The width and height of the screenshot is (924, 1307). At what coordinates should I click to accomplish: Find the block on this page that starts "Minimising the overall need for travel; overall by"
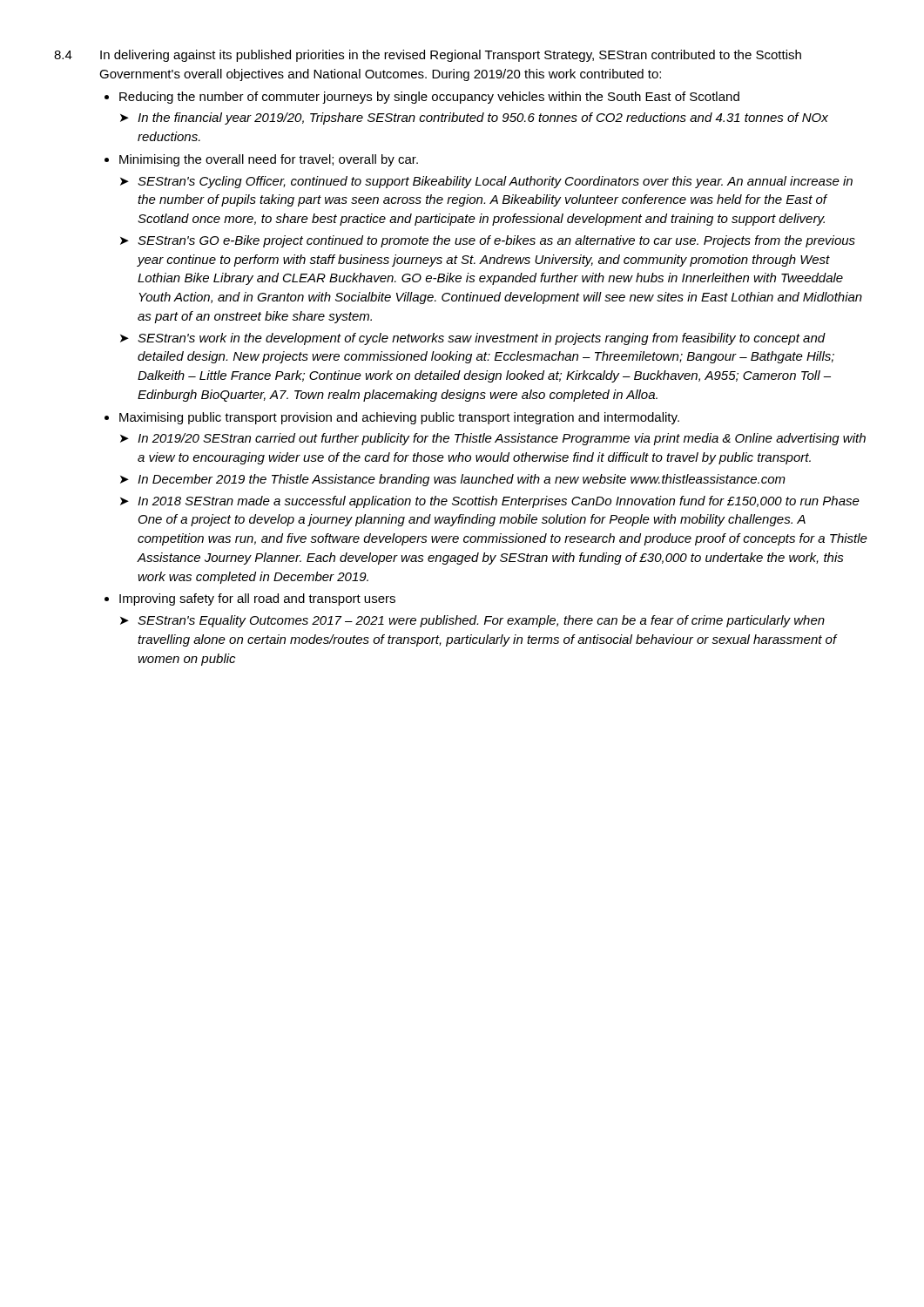pyautogui.click(x=494, y=278)
